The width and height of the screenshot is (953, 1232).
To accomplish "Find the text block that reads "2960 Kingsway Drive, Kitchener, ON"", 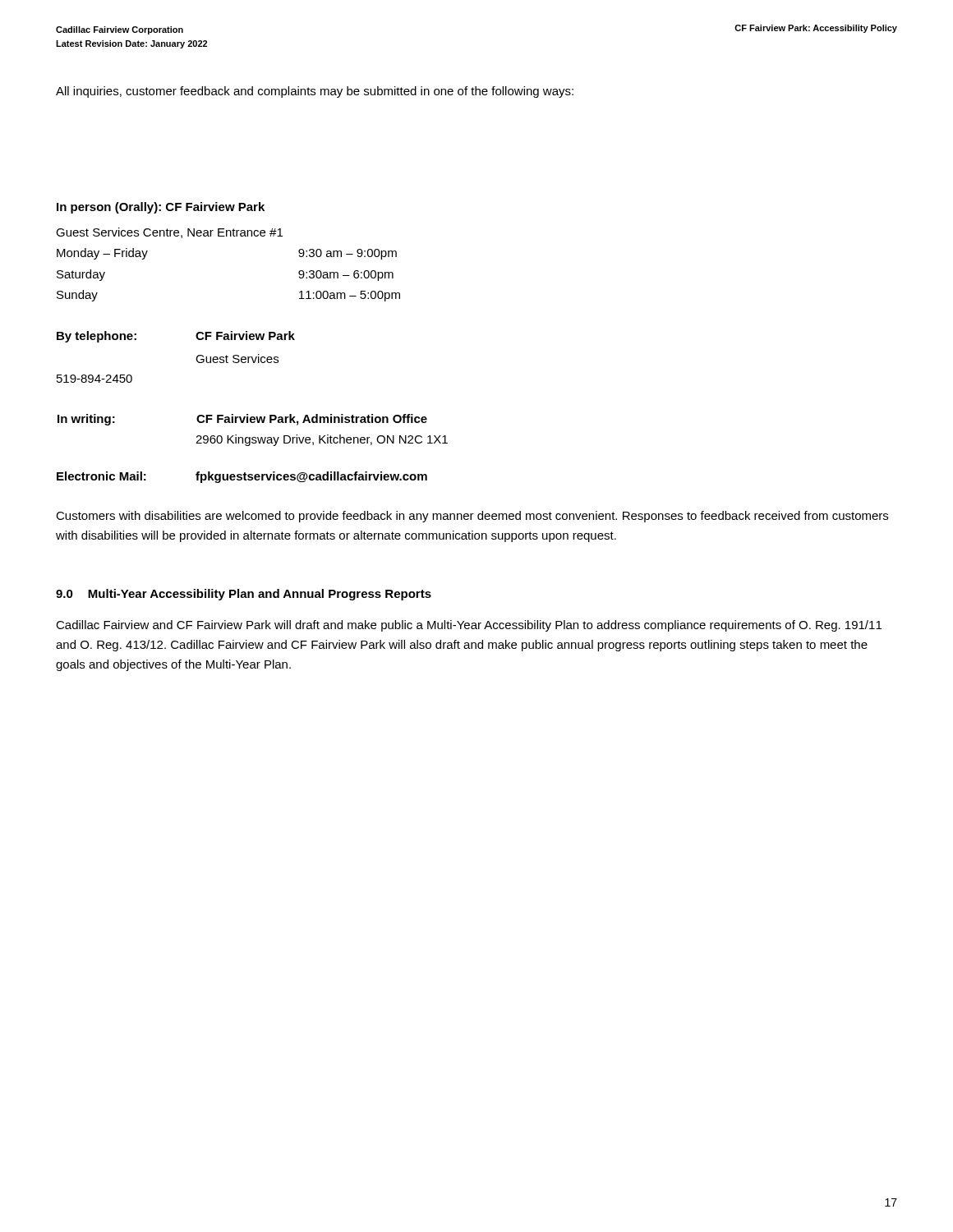I will click(322, 439).
